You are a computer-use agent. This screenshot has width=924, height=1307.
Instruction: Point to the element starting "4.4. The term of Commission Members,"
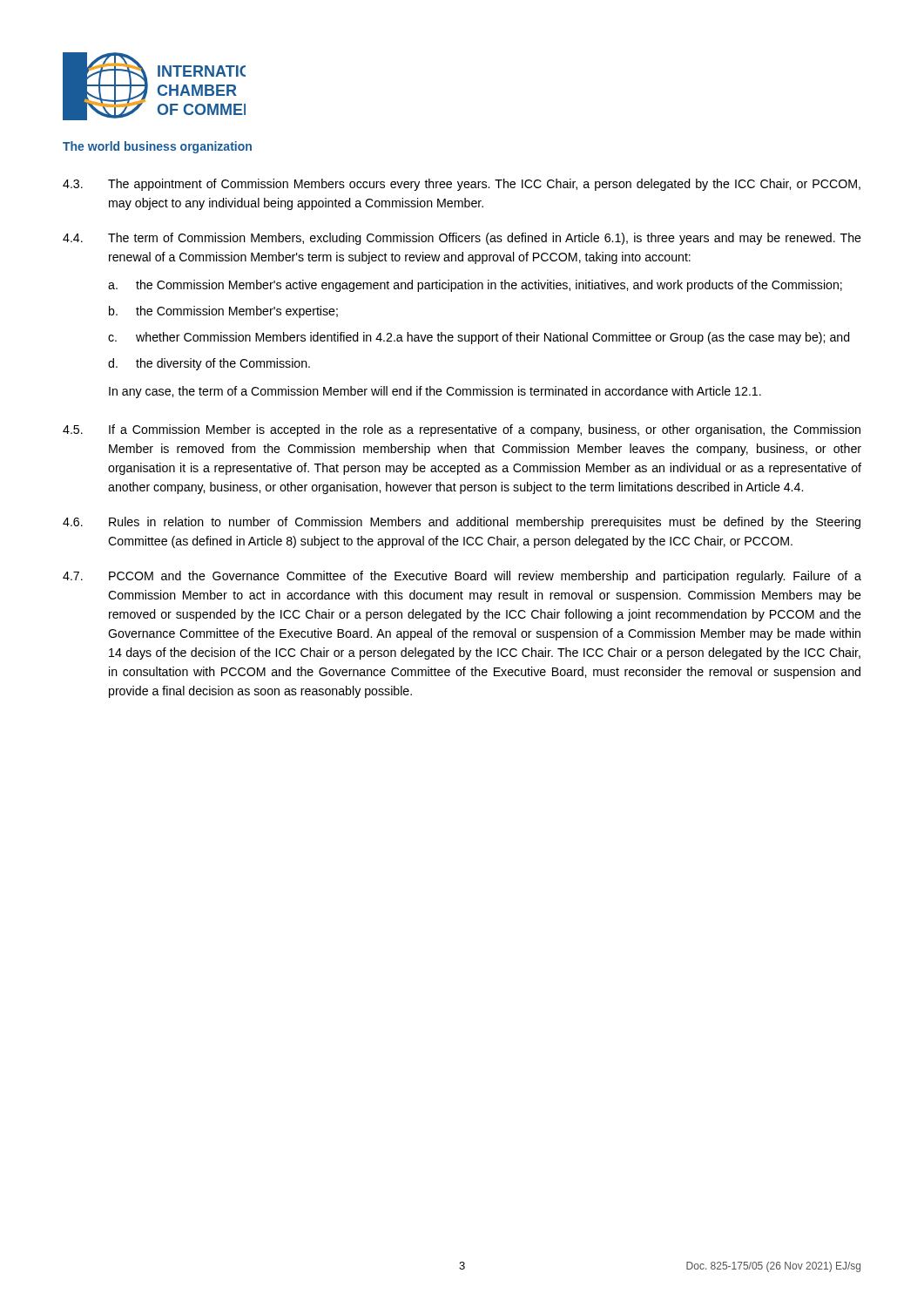click(x=462, y=239)
